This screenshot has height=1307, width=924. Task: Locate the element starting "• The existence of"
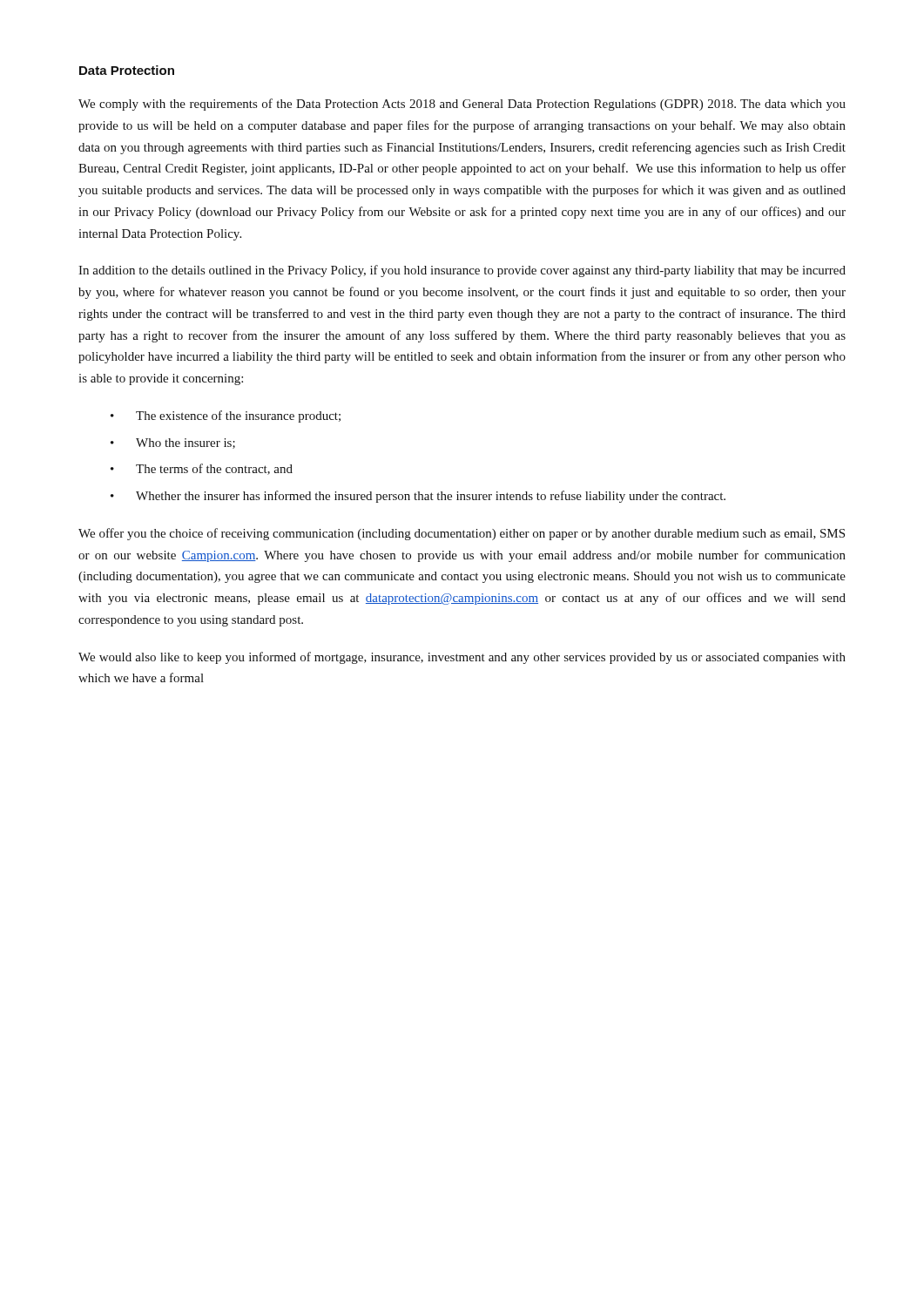(x=226, y=416)
